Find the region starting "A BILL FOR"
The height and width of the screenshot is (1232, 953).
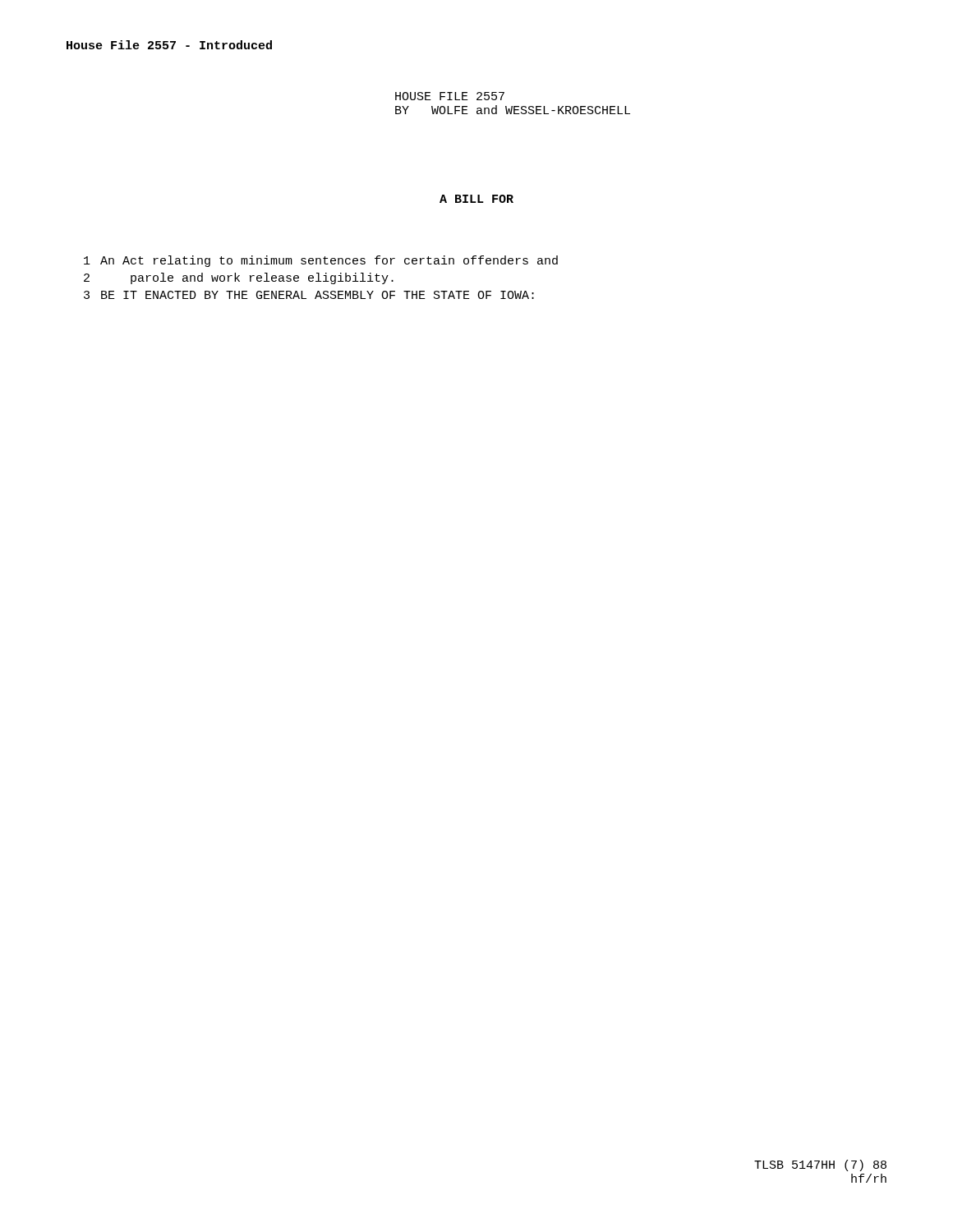tap(476, 200)
